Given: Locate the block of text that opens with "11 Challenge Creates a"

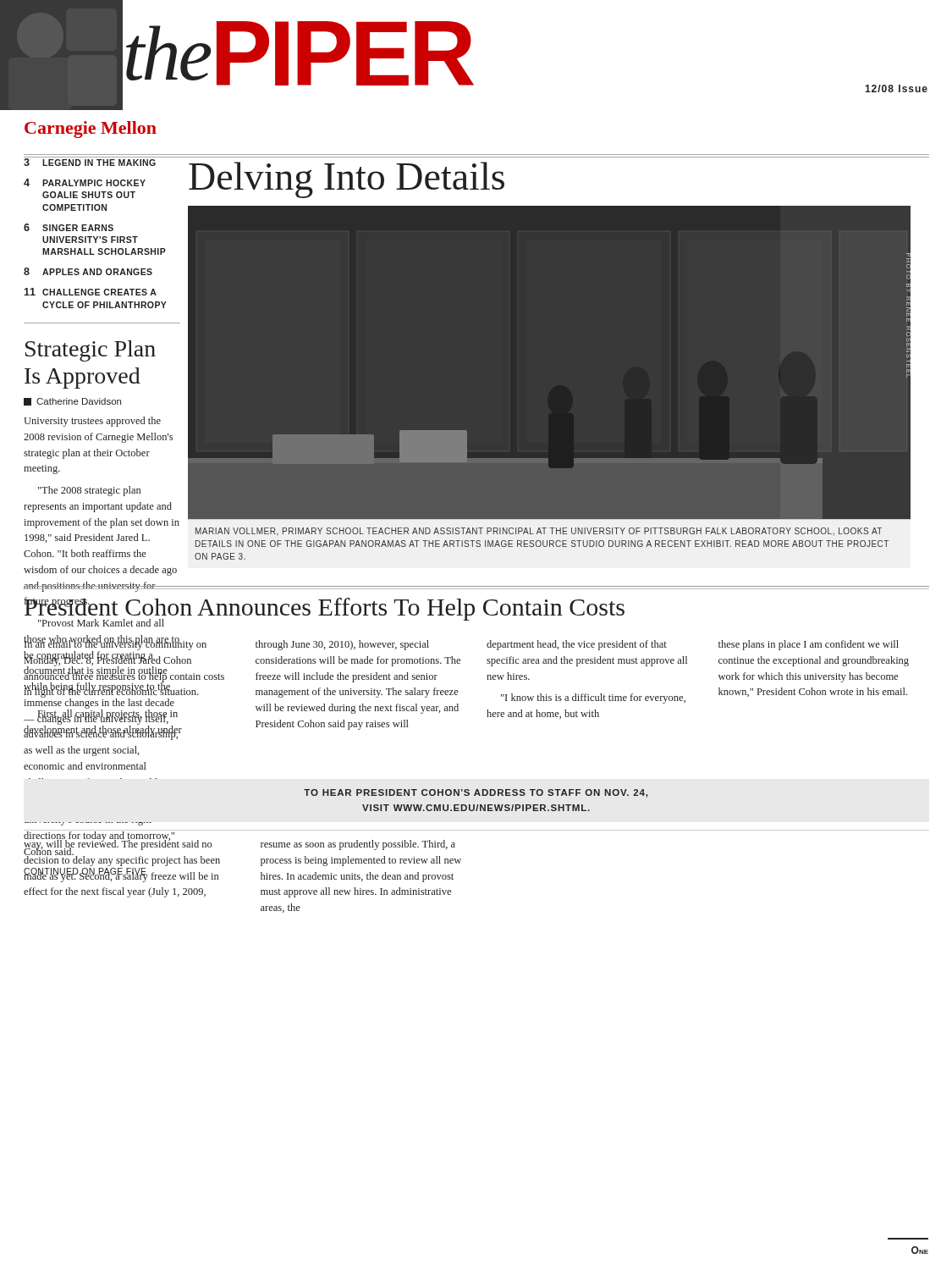Looking at the screenshot, I should [102, 299].
